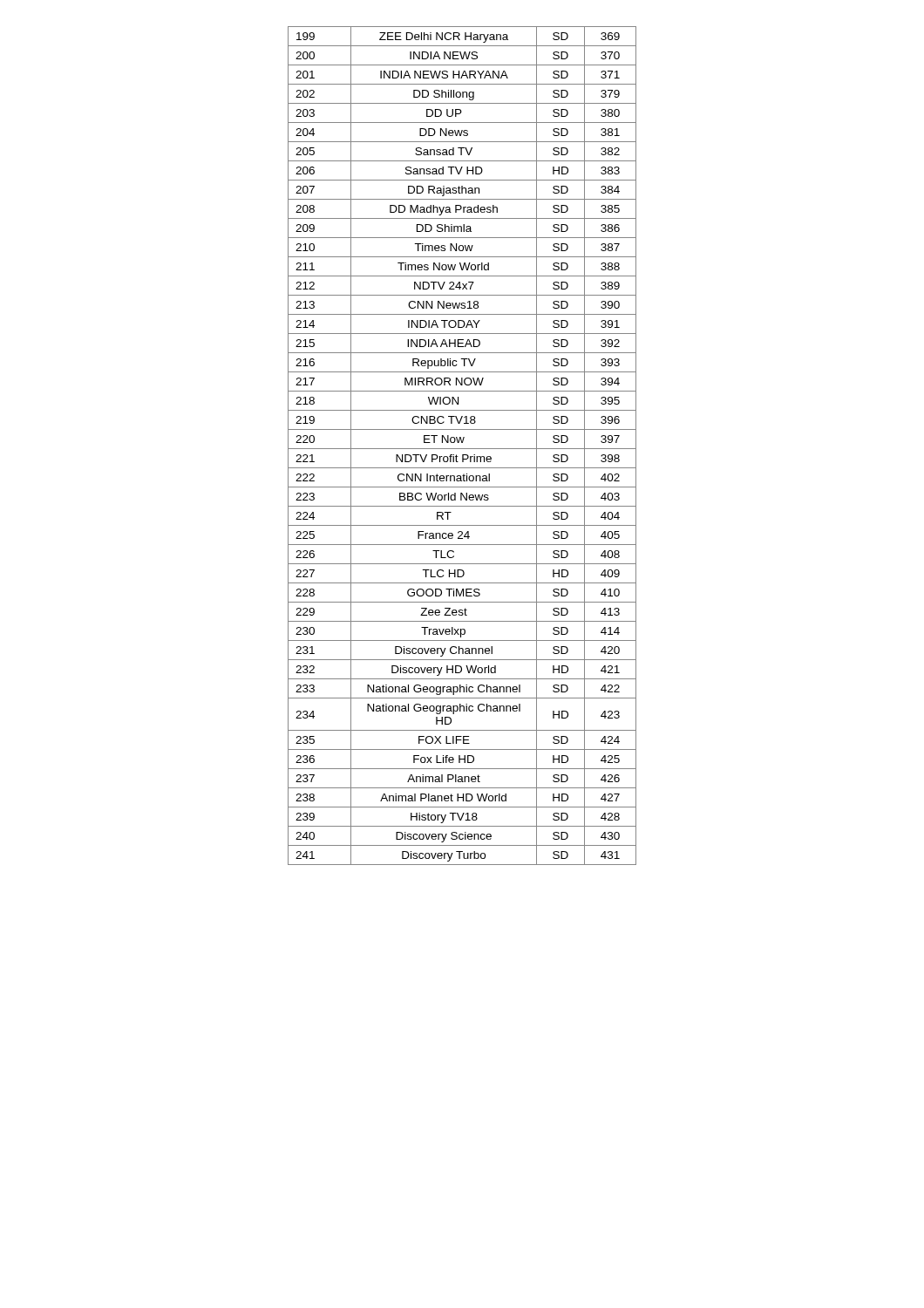Screen dimensions: 1308x924
Task: Click on the table containing "DD Rajasthan"
Action: pyautogui.click(x=462, y=446)
